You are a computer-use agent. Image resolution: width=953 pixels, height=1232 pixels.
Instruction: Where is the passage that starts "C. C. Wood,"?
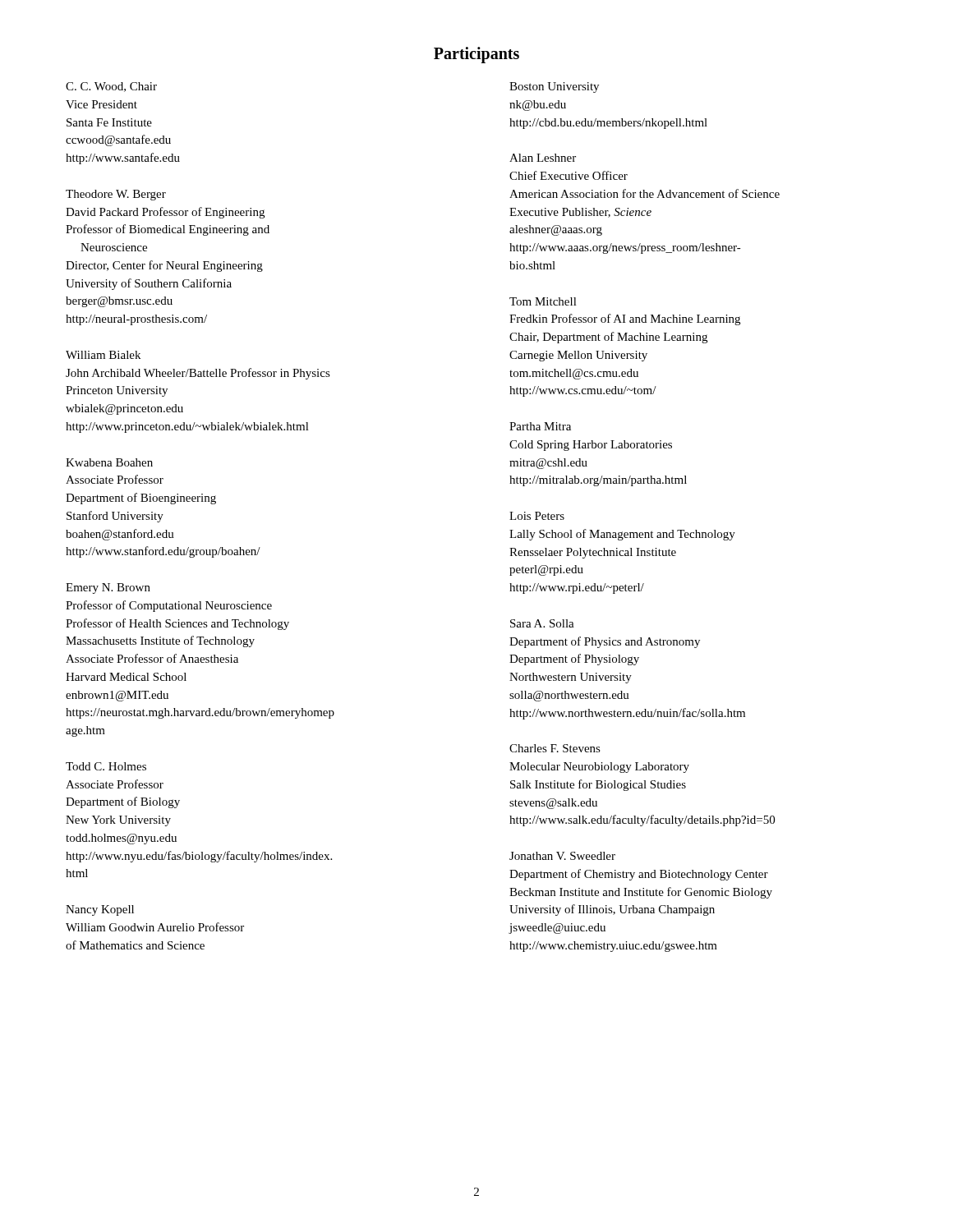click(111, 87)
